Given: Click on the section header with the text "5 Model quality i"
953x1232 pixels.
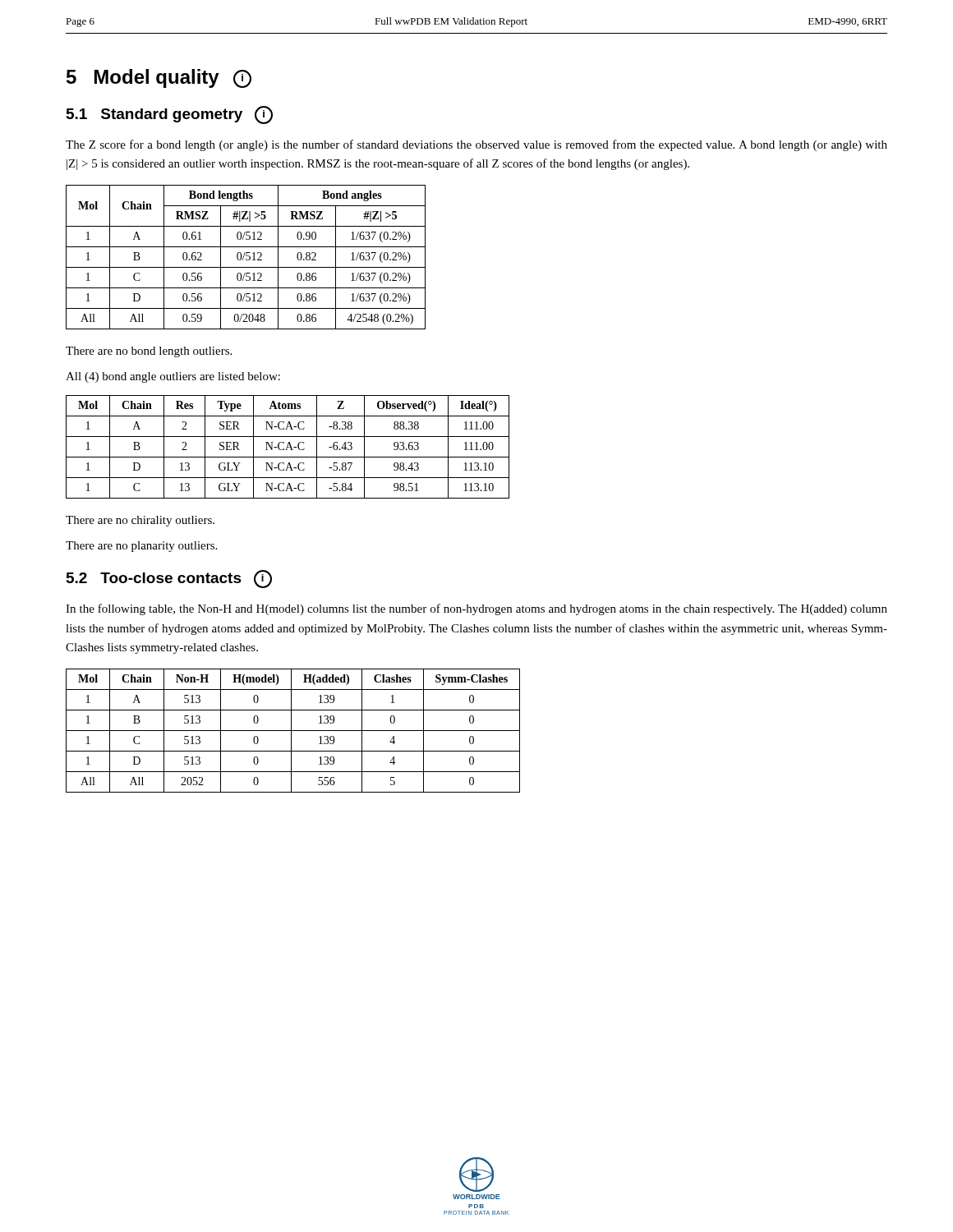Looking at the screenshot, I should [x=159, y=78].
